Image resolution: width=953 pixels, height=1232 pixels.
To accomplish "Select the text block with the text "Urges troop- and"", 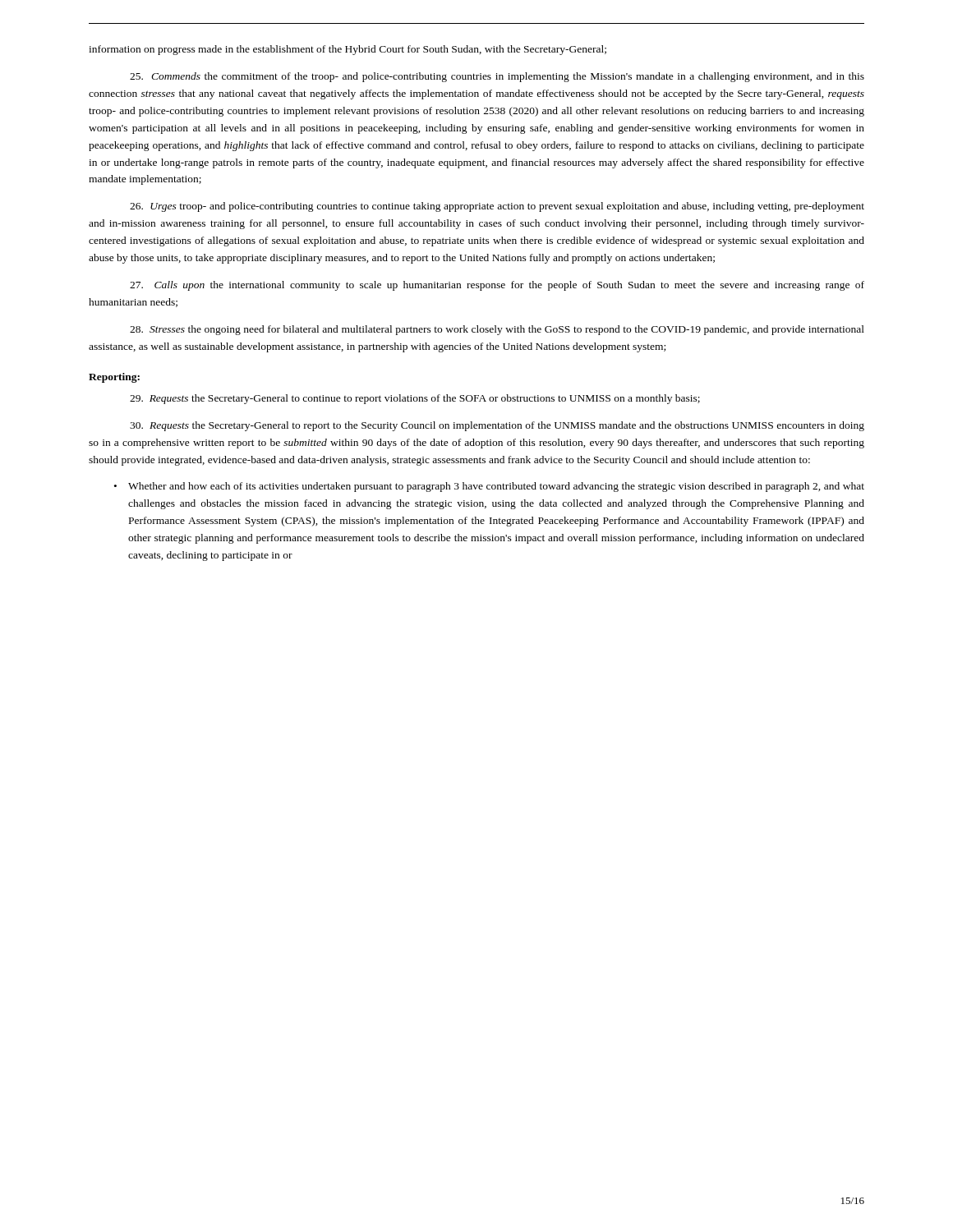I will [x=476, y=232].
